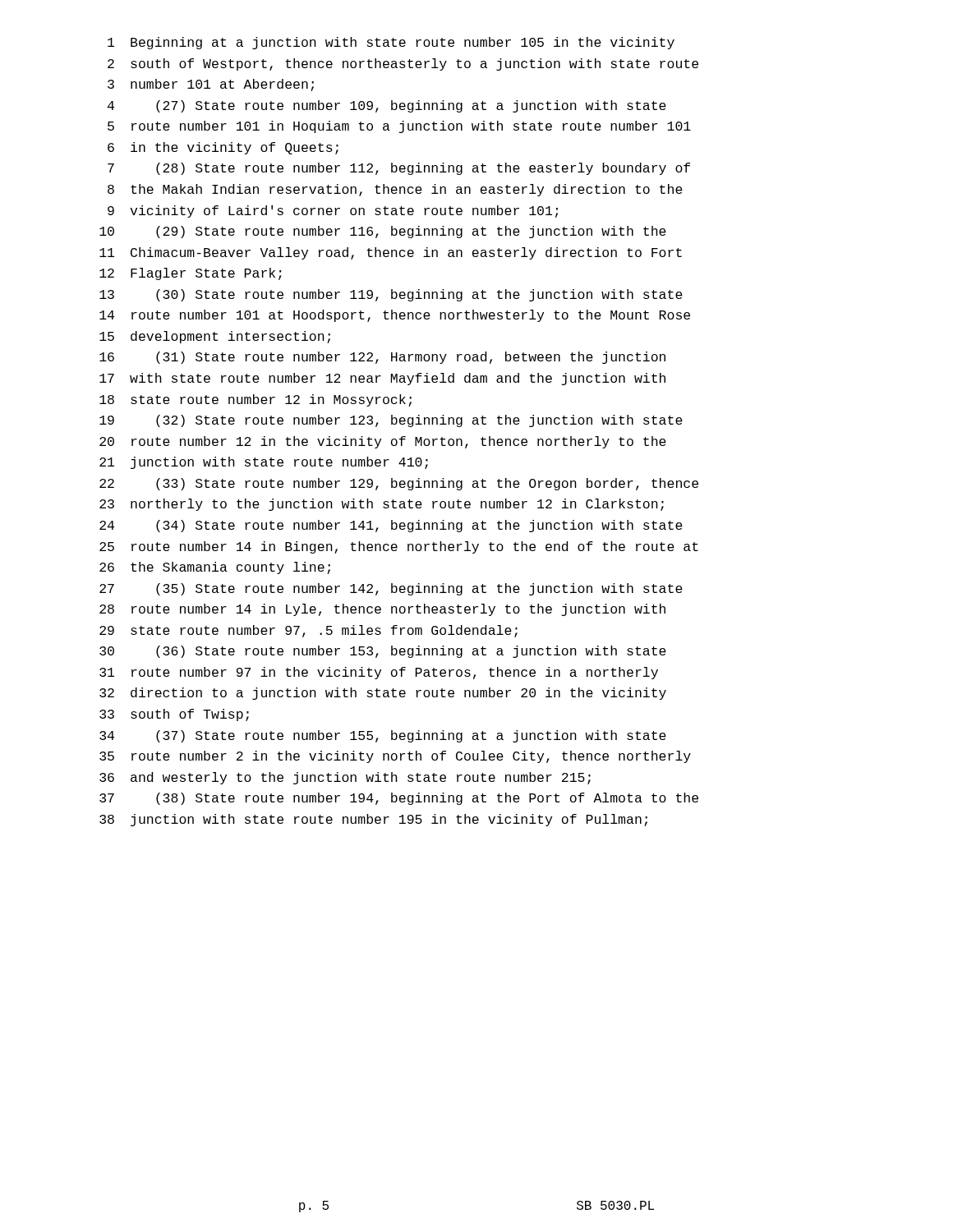The image size is (953, 1232).
Task: Locate the block of text that opens with "5route number 101 in"
Action: (489, 127)
